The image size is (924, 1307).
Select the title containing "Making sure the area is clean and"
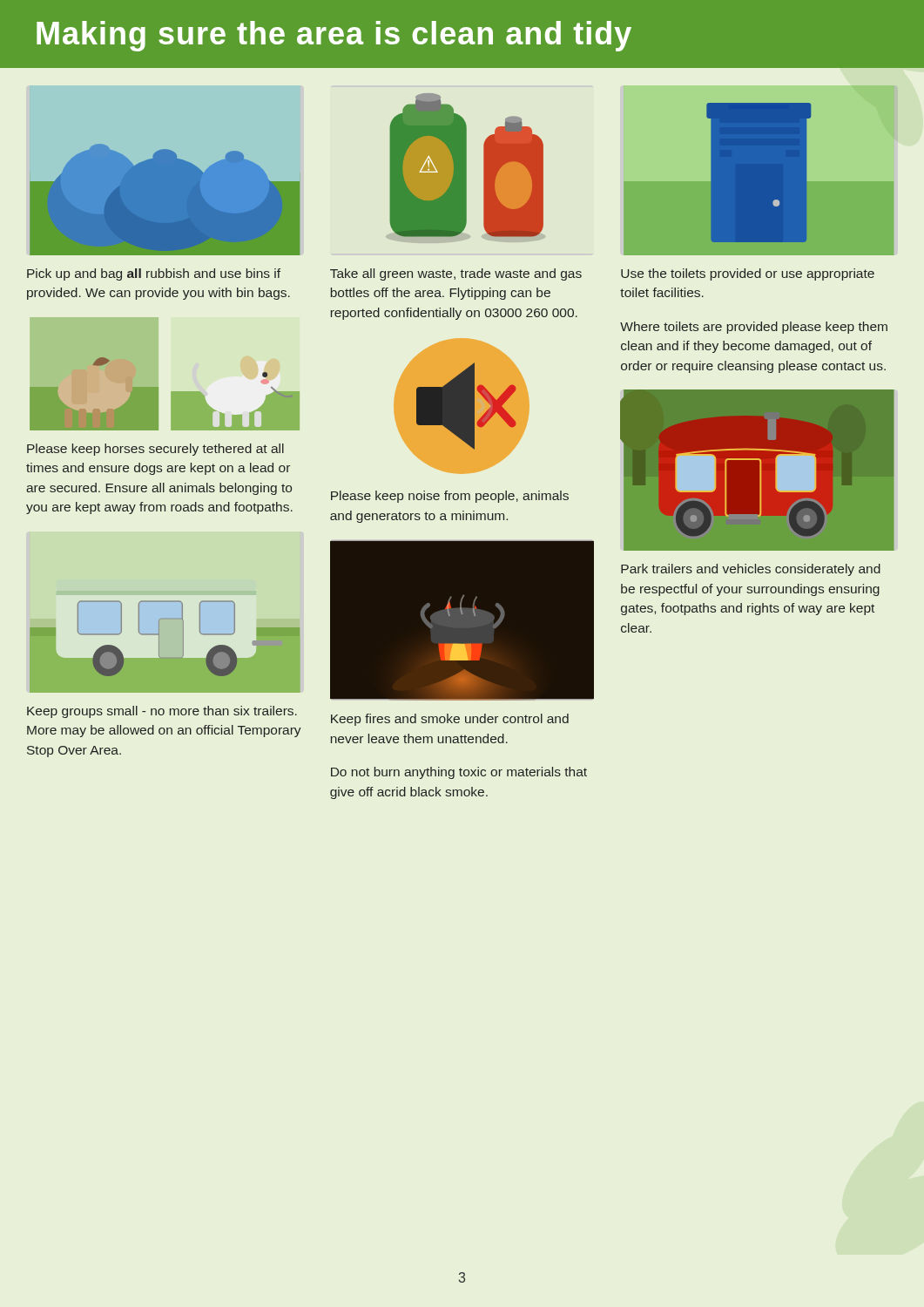pos(462,34)
